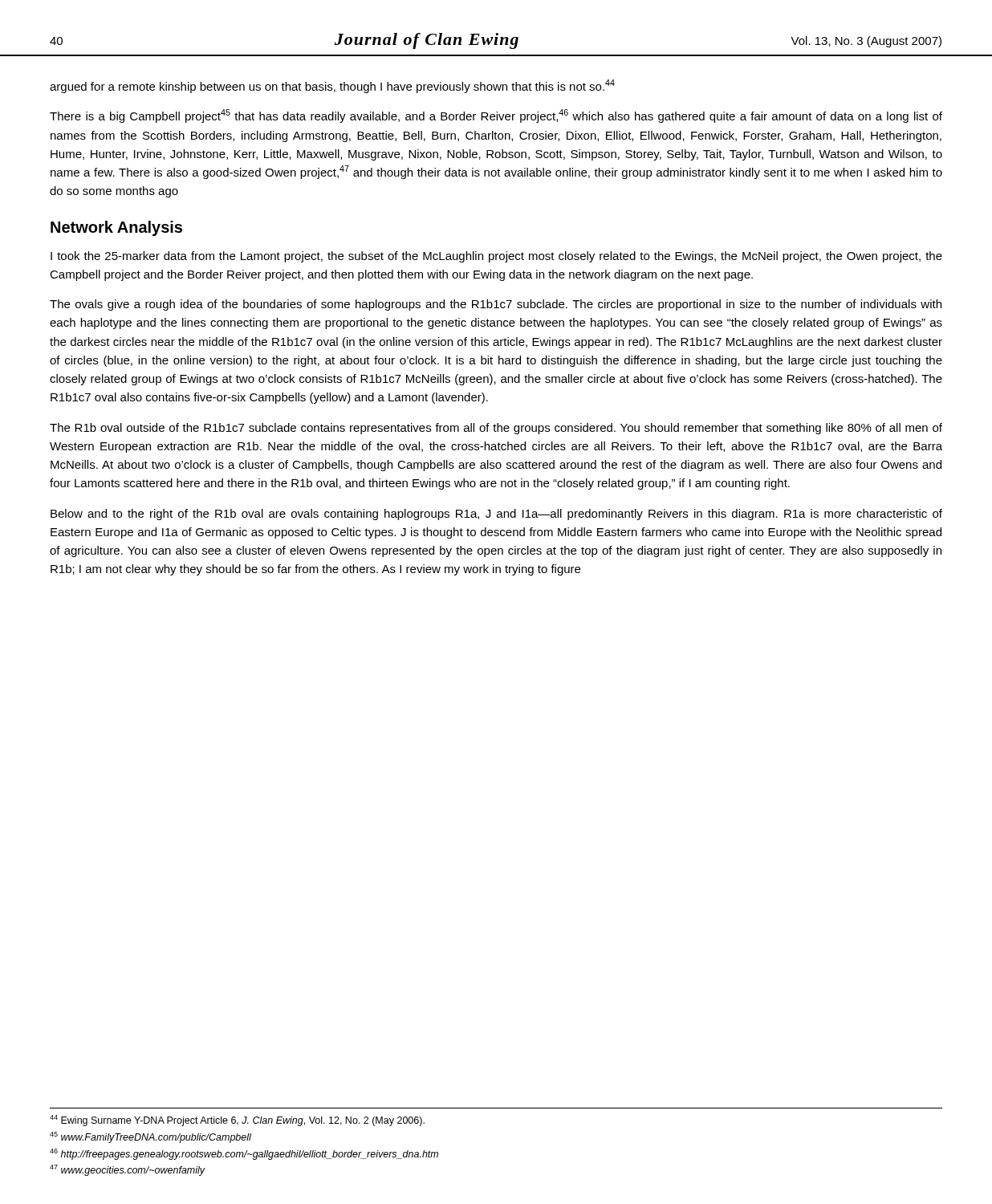Point to the element starting "There is a big Campbell project45 that"
Screen dimensions: 1204x992
coord(496,153)
